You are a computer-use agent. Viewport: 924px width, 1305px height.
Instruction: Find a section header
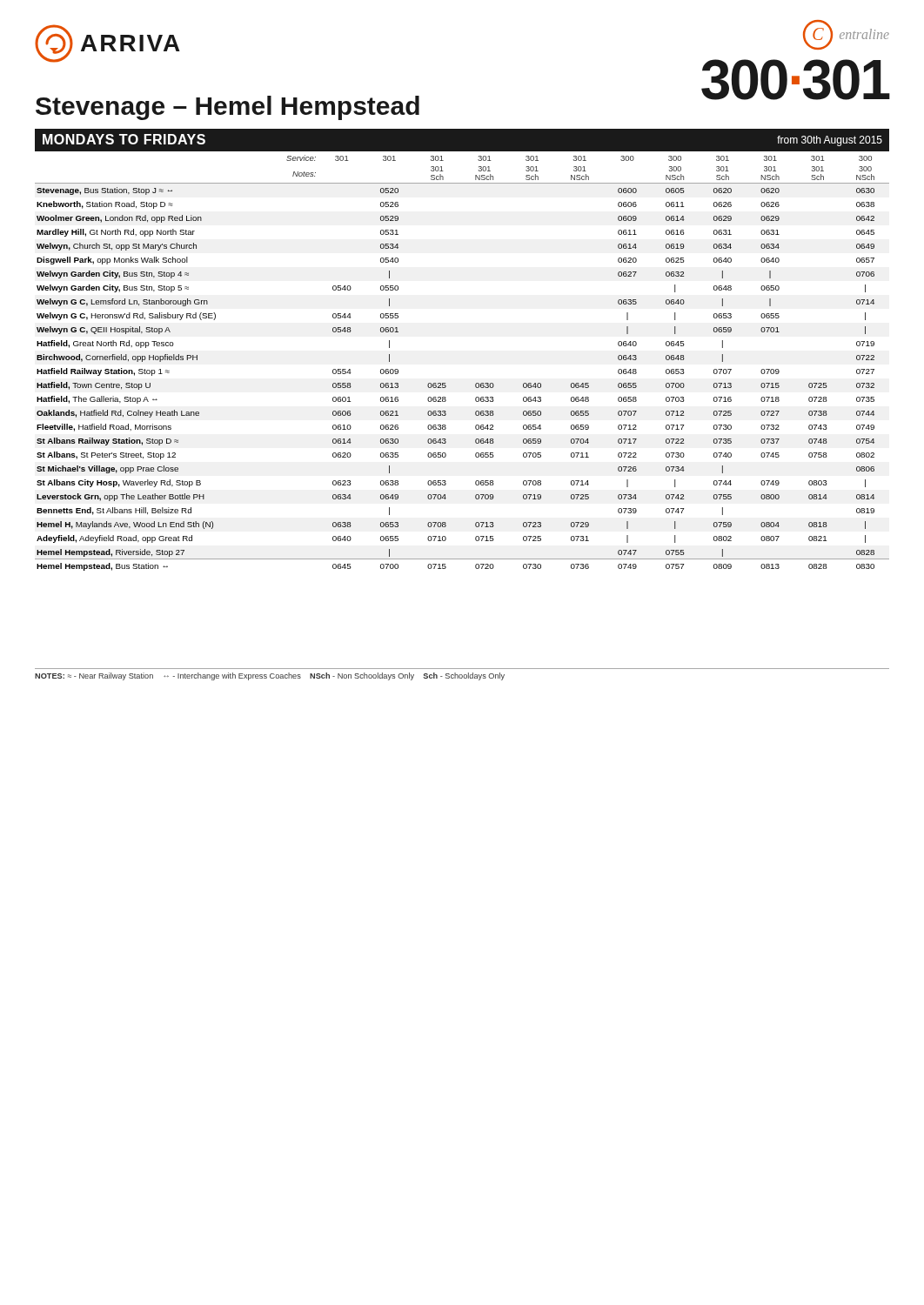tap(462, 140)
